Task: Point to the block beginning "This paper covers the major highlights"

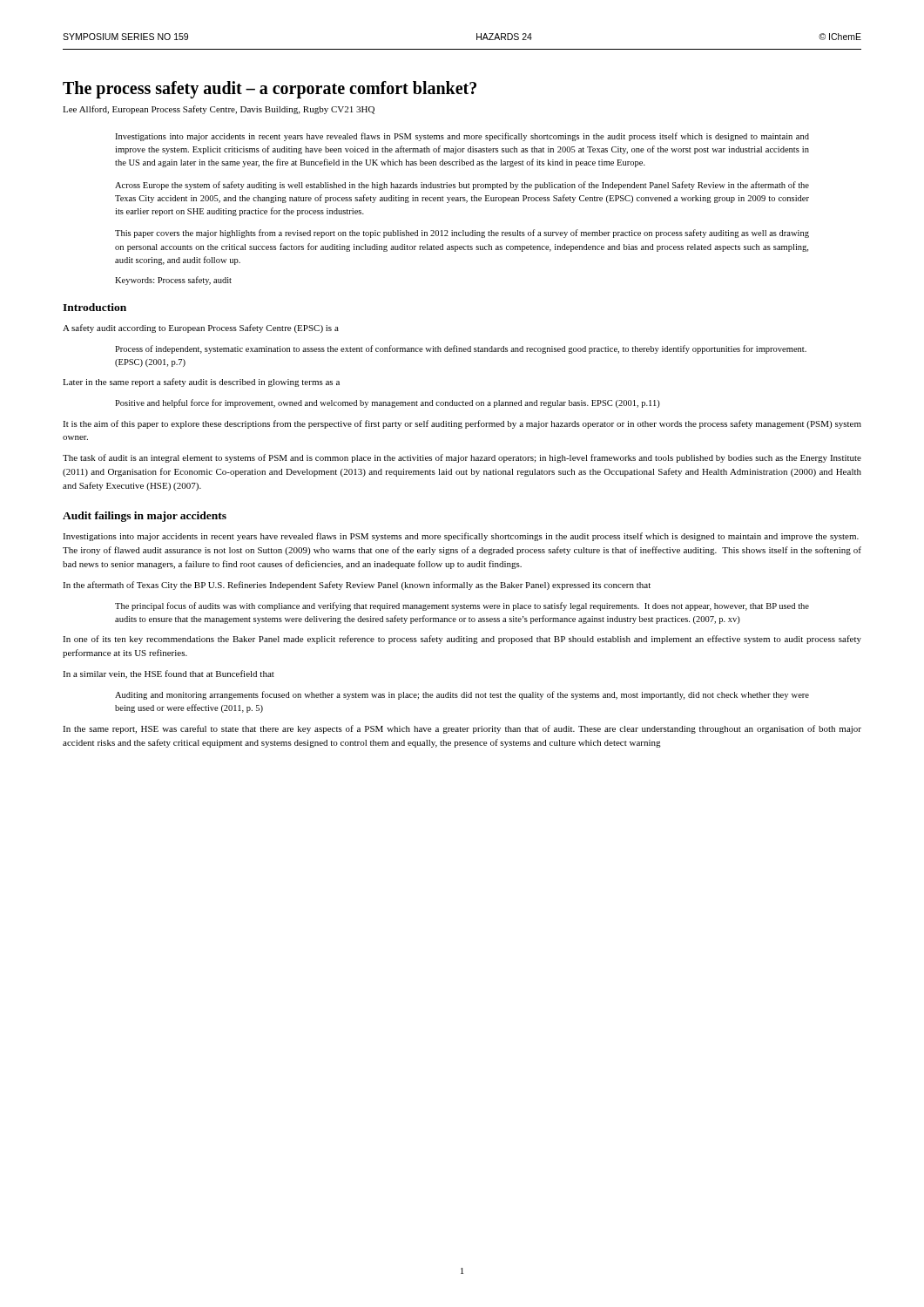Action: pyautogui.click(x=462, y=247)
